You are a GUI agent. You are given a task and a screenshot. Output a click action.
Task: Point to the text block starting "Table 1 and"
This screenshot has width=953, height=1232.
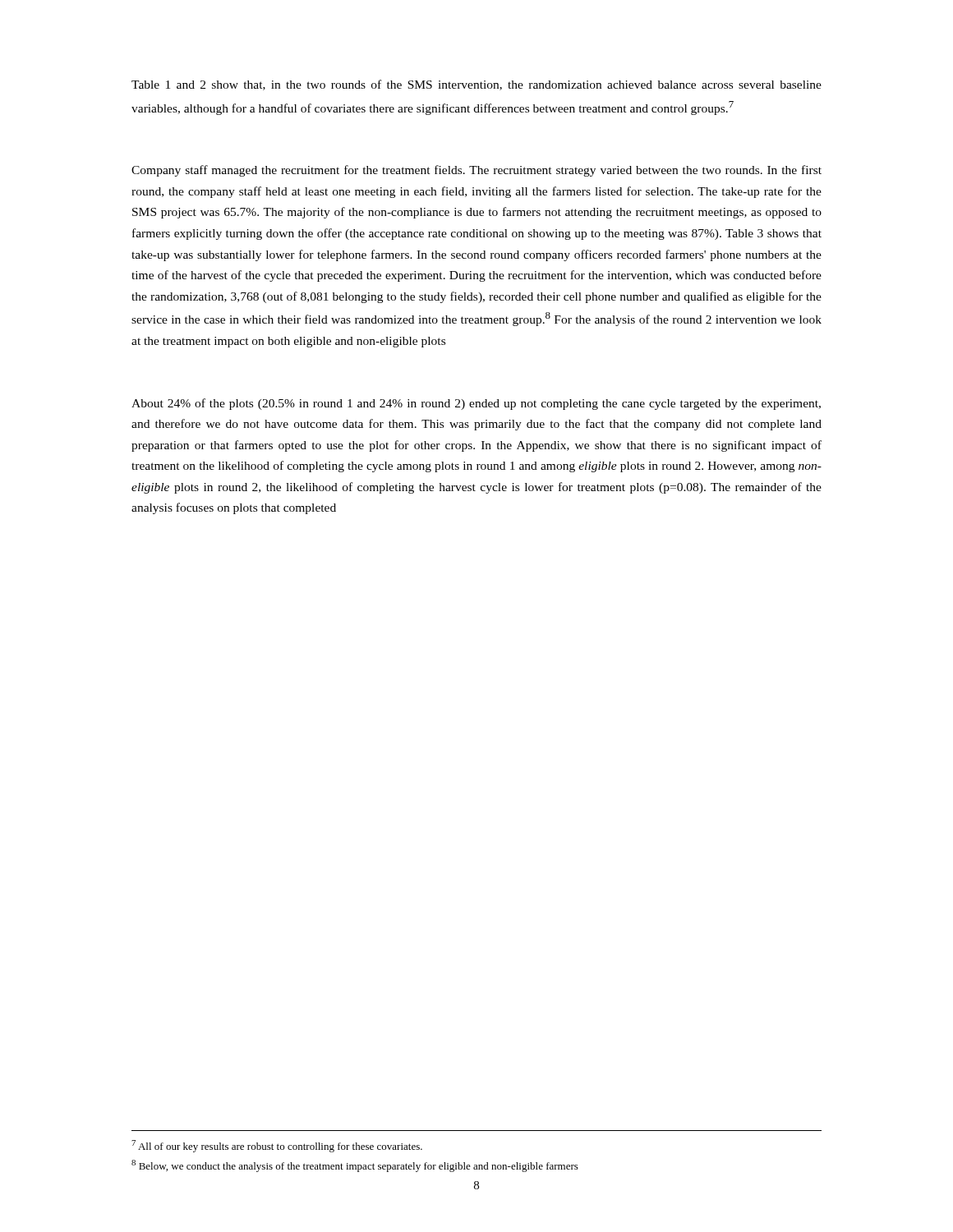tap(476, 96)
